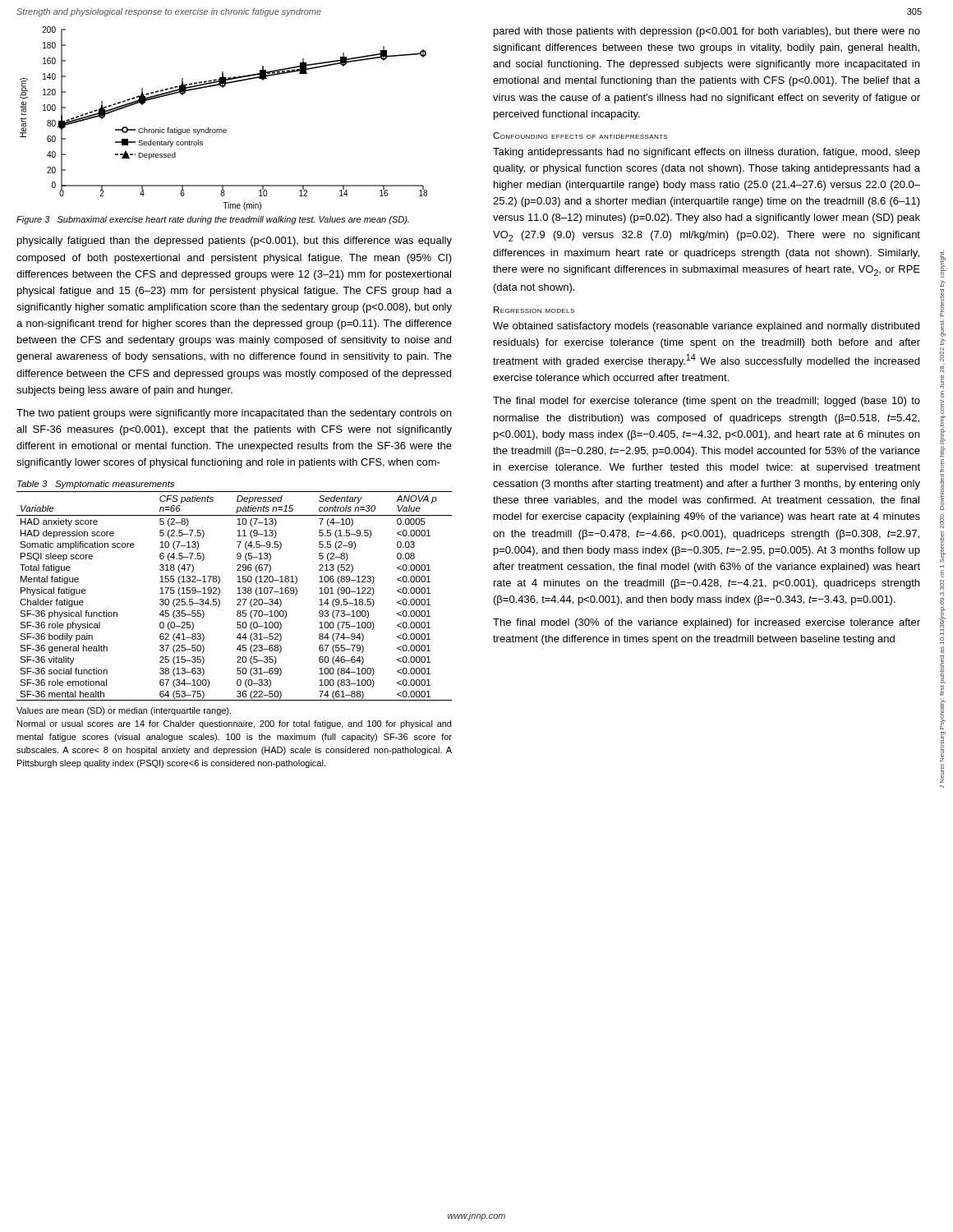Select the element starting "The final model for exercise"

click(x=707, y=500)
